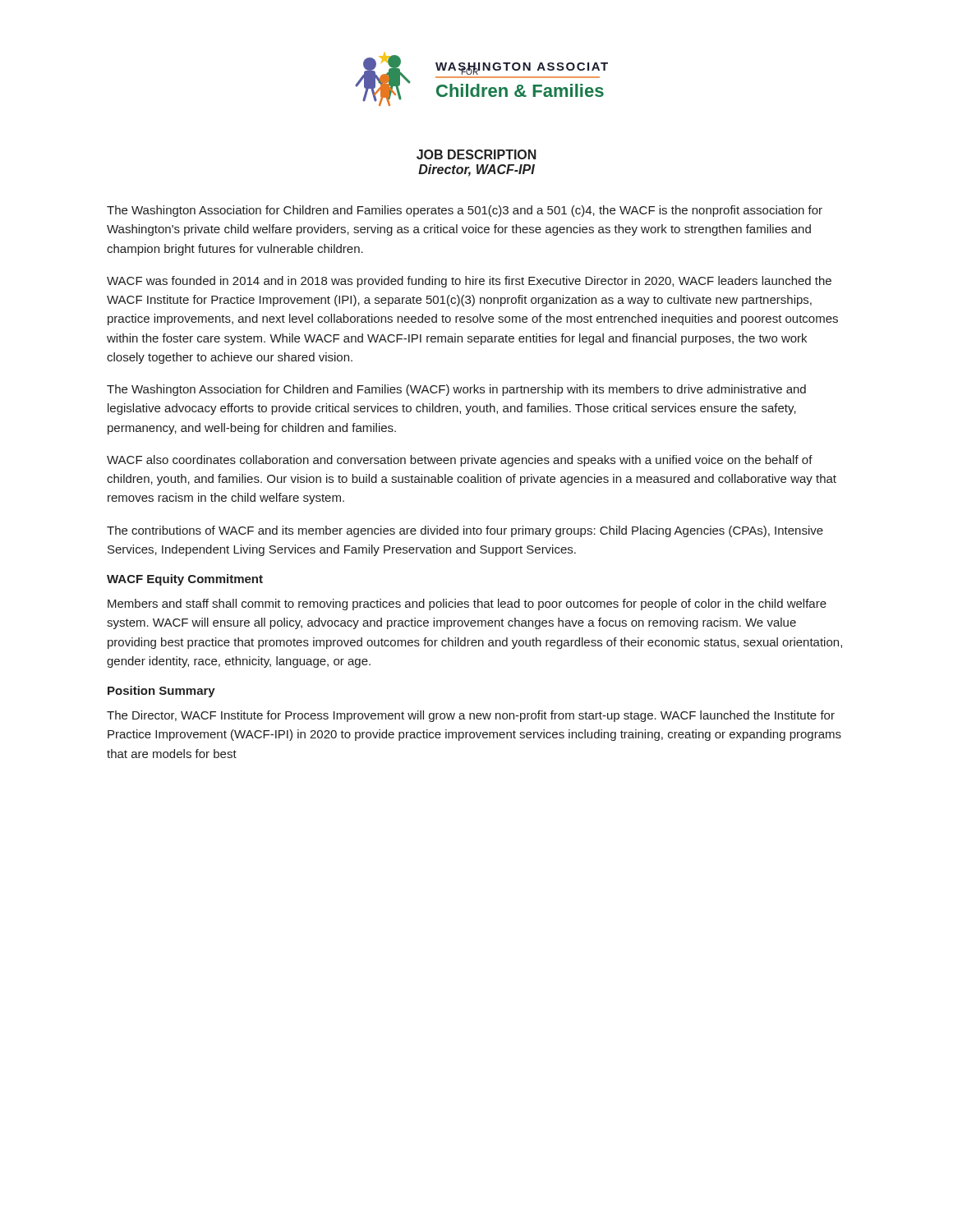This screenshot has width=953, height=1232.
Task: Click on the text block with the text "The Director, WACF Institute for"
Action: [476, 734]
